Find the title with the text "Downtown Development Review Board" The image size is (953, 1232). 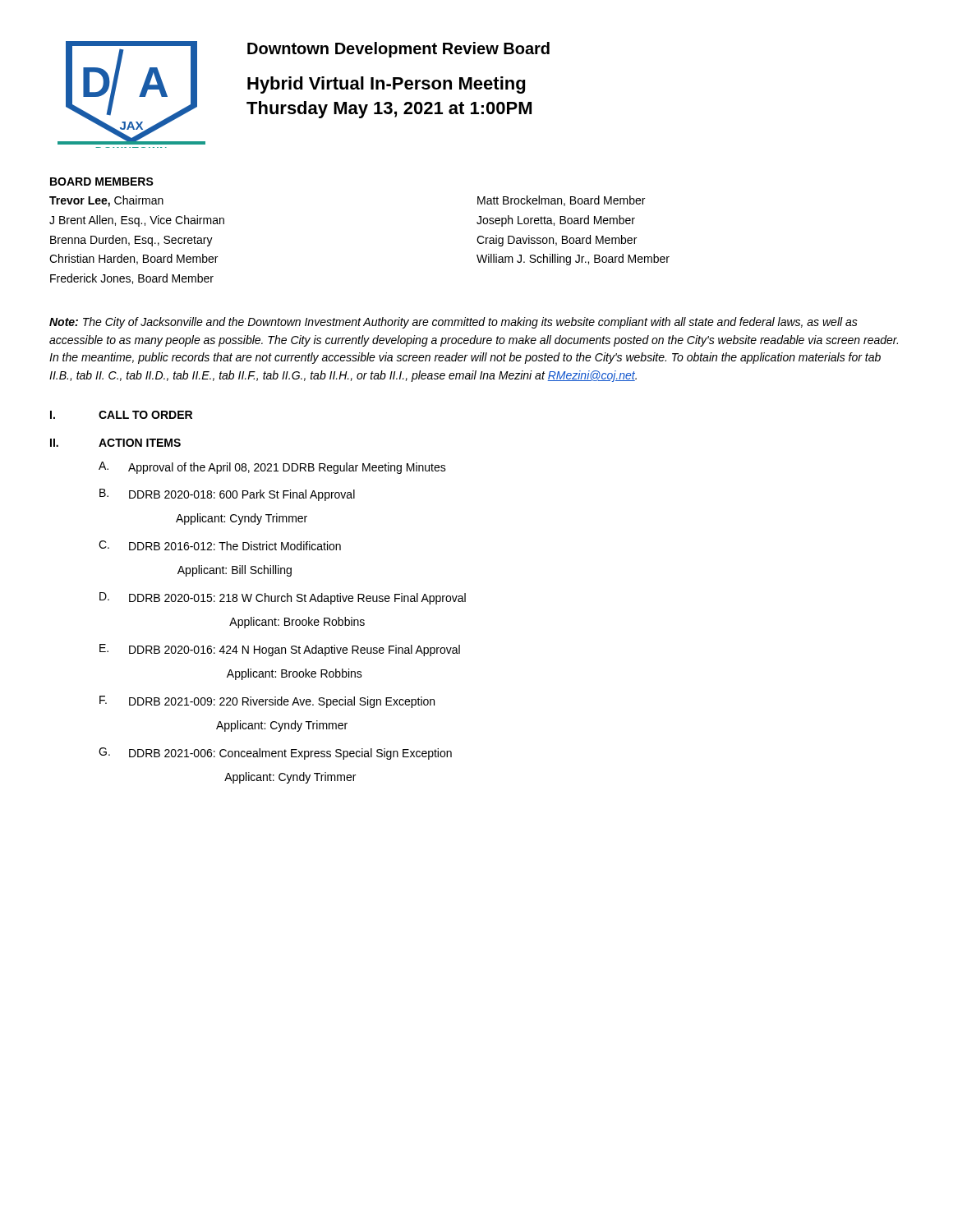tap(398, 48)
